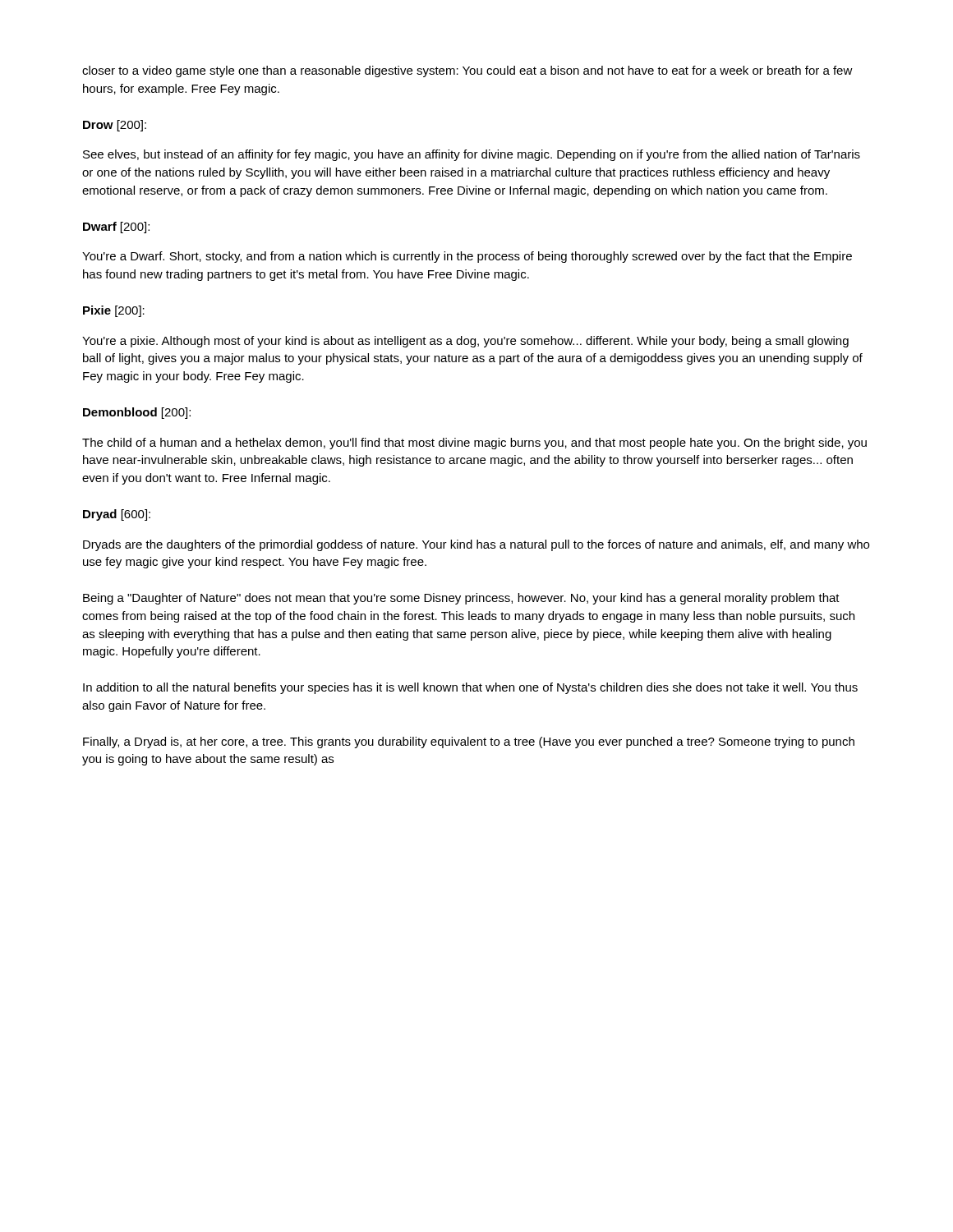Click on the passage starting "Being a "Daughter of"
953x1232 pixels.
coord(476,625)
